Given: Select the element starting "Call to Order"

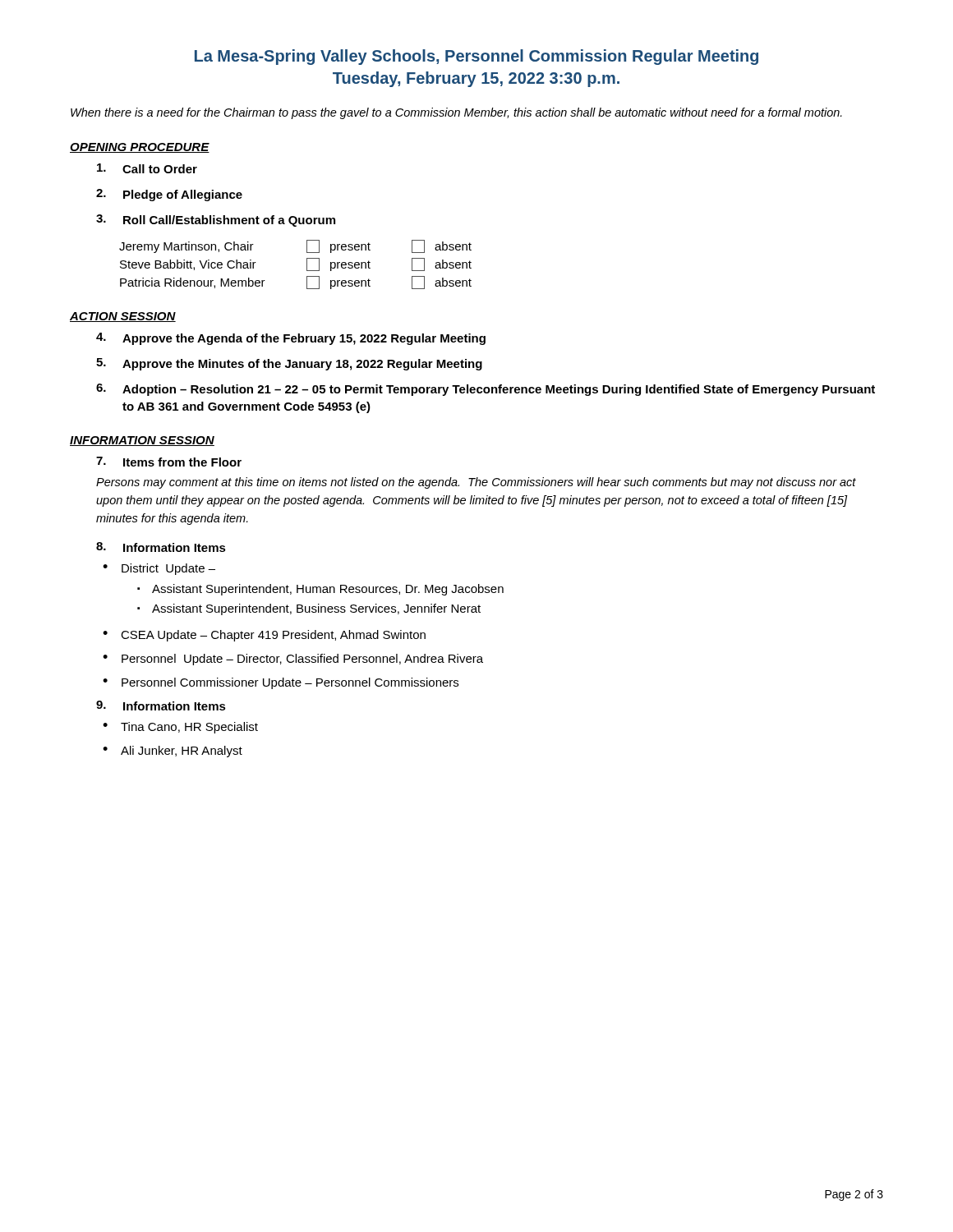Looking at the screenshot, I should [x=147, y=168].
